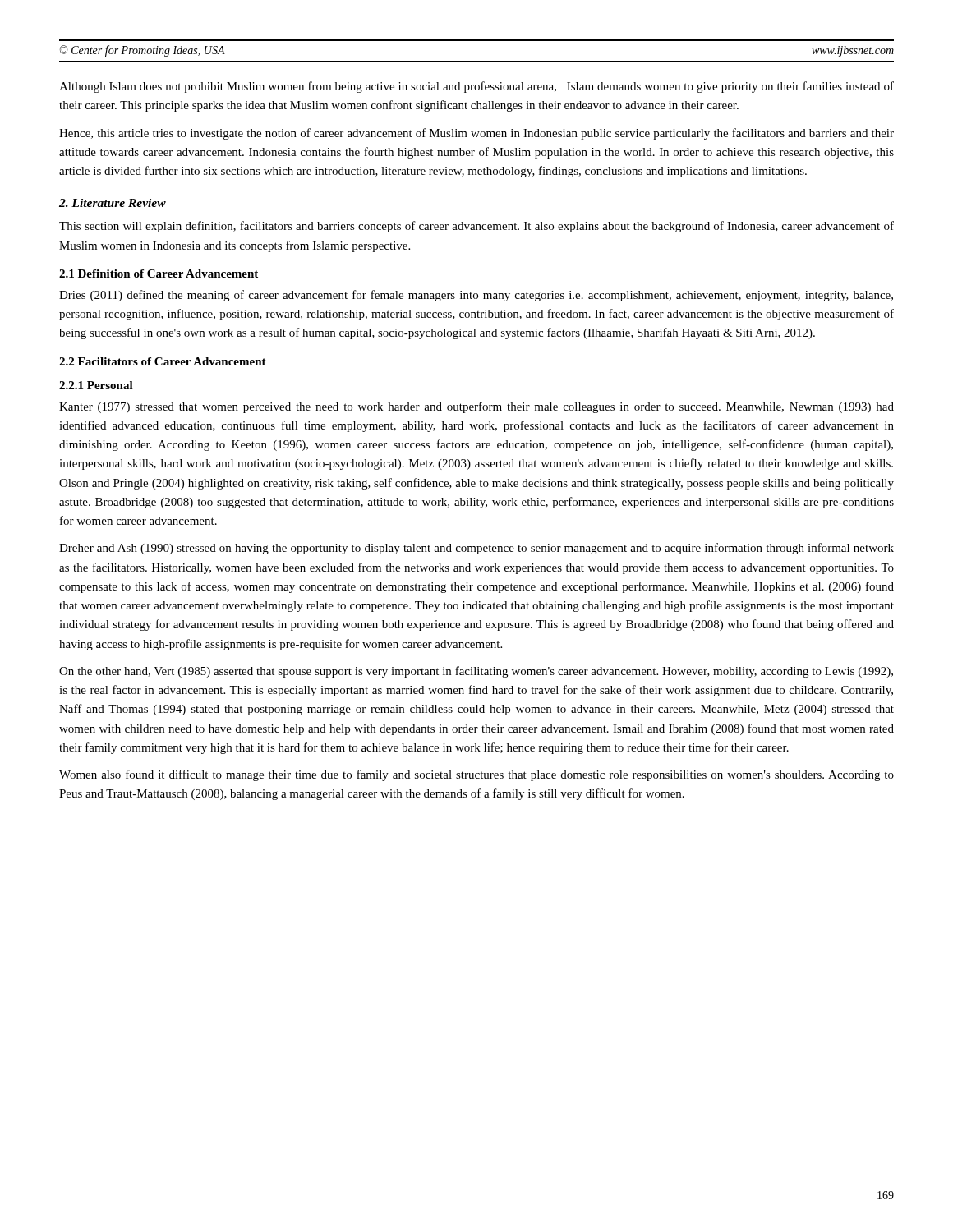Click on the text block starting "2.2 Facilitators of Career"

point(162,361)
